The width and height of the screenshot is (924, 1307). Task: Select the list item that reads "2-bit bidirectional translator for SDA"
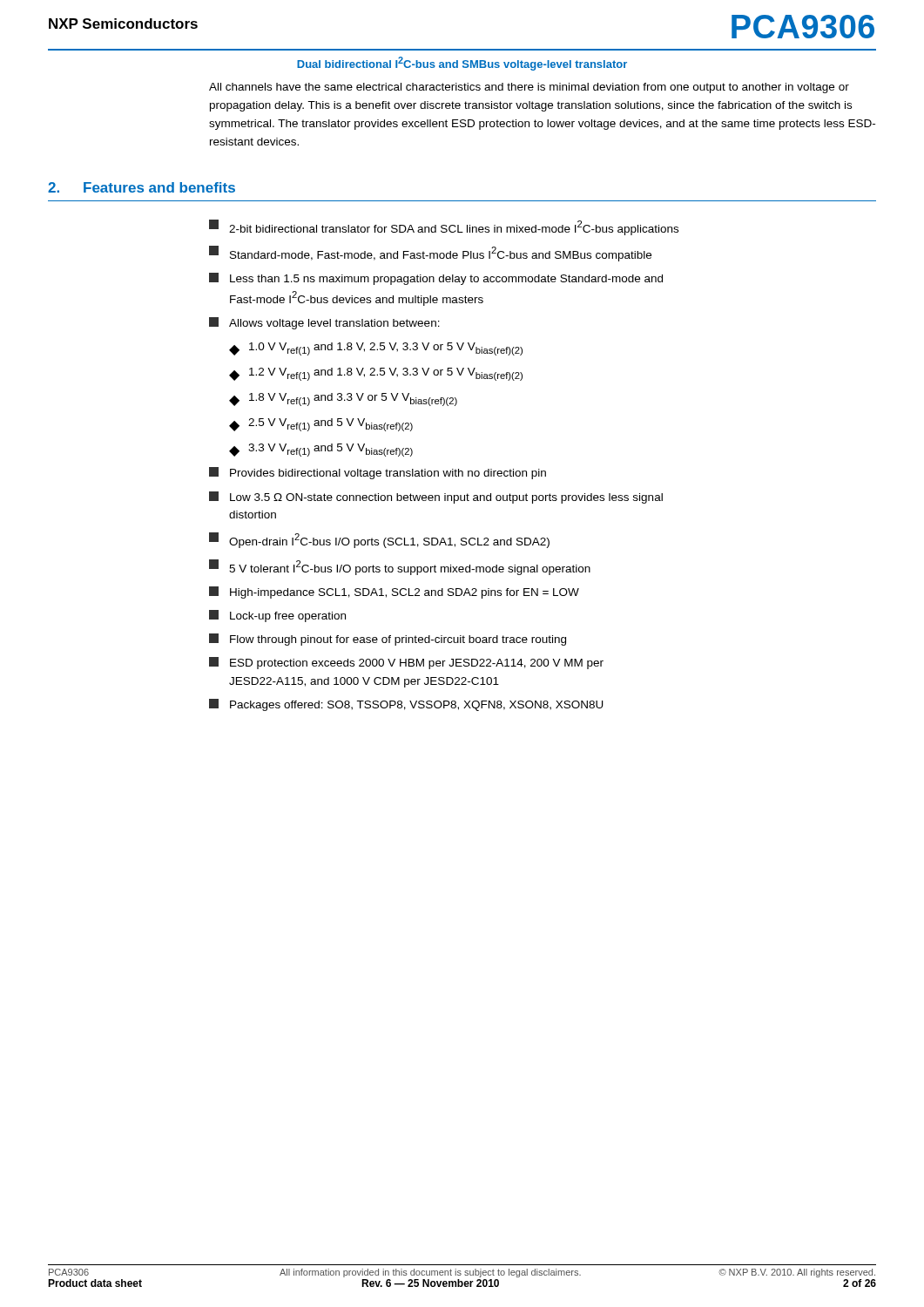[543, 227]
